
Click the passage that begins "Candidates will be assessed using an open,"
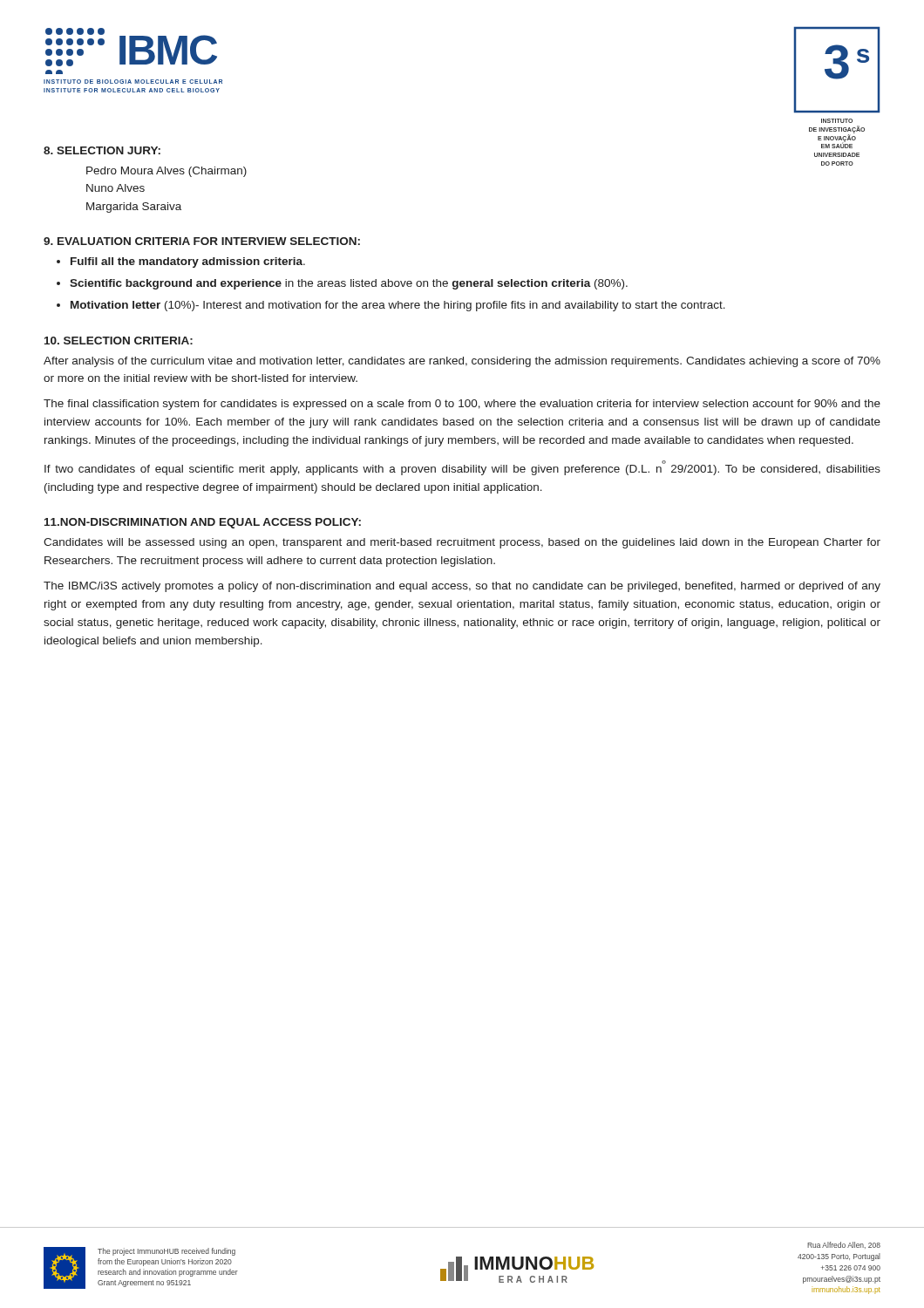point(462,551)
